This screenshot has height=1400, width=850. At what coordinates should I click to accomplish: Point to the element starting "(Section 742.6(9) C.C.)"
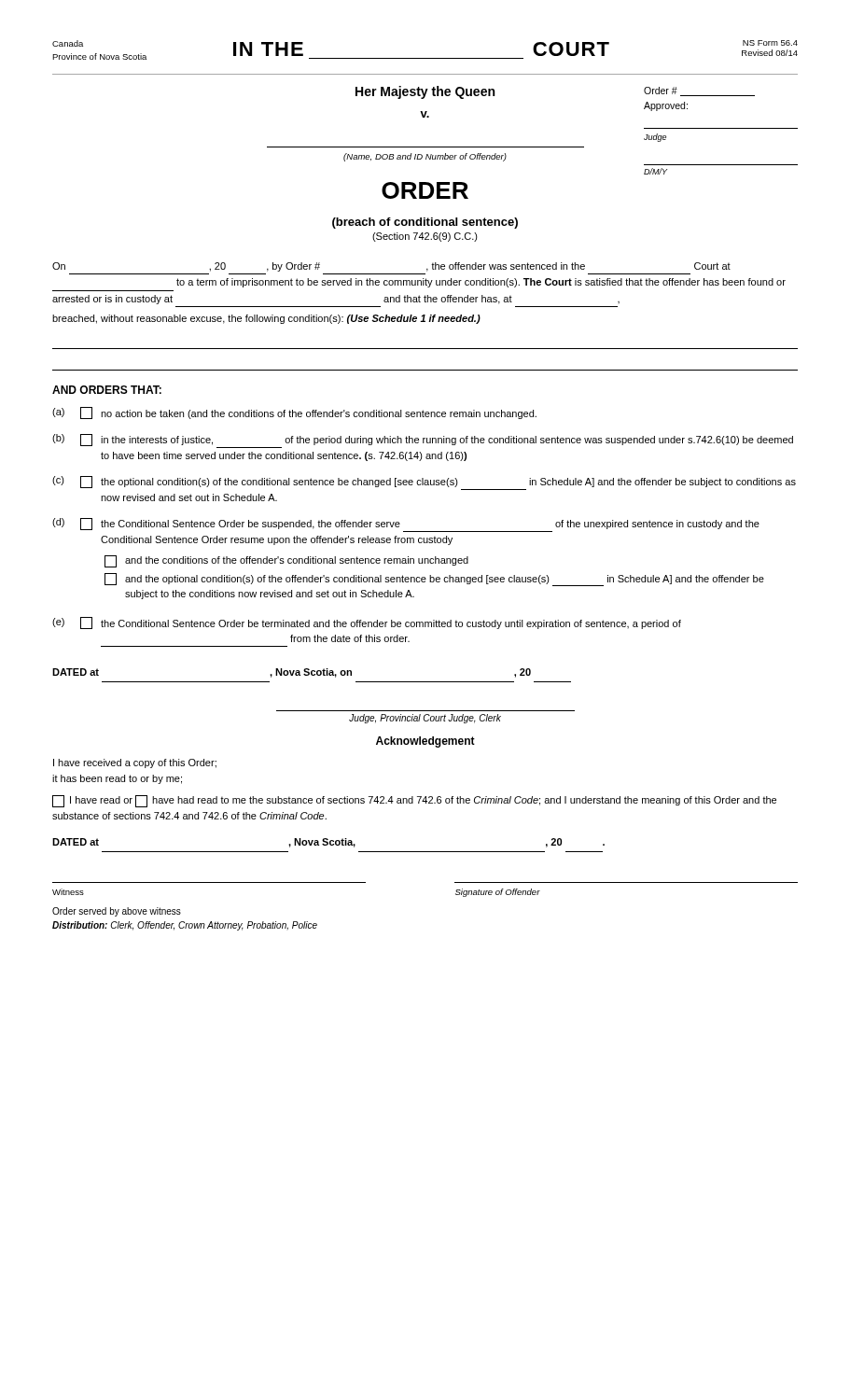coord(425,236)
